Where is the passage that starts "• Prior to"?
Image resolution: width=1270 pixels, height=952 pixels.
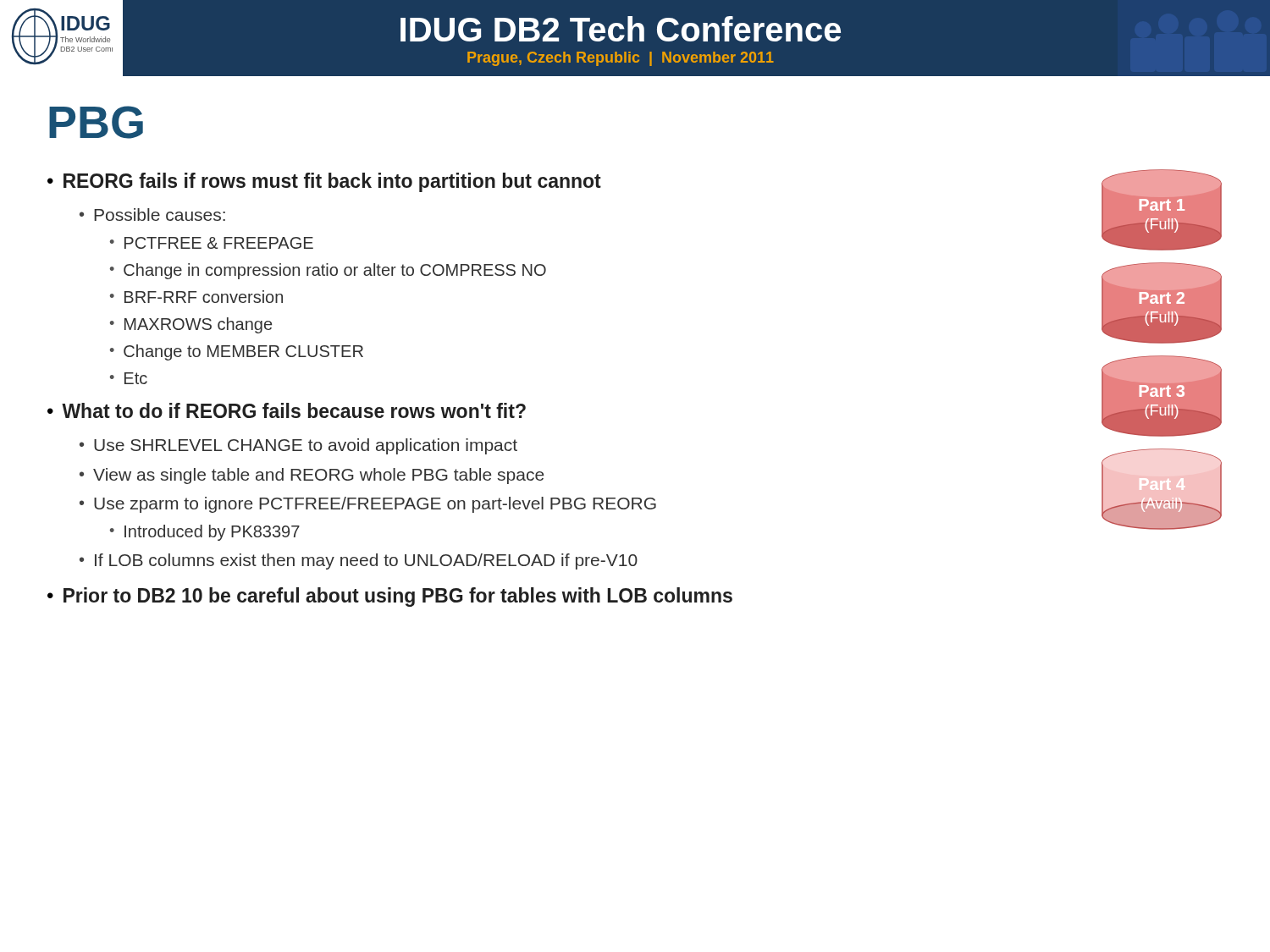390,596
